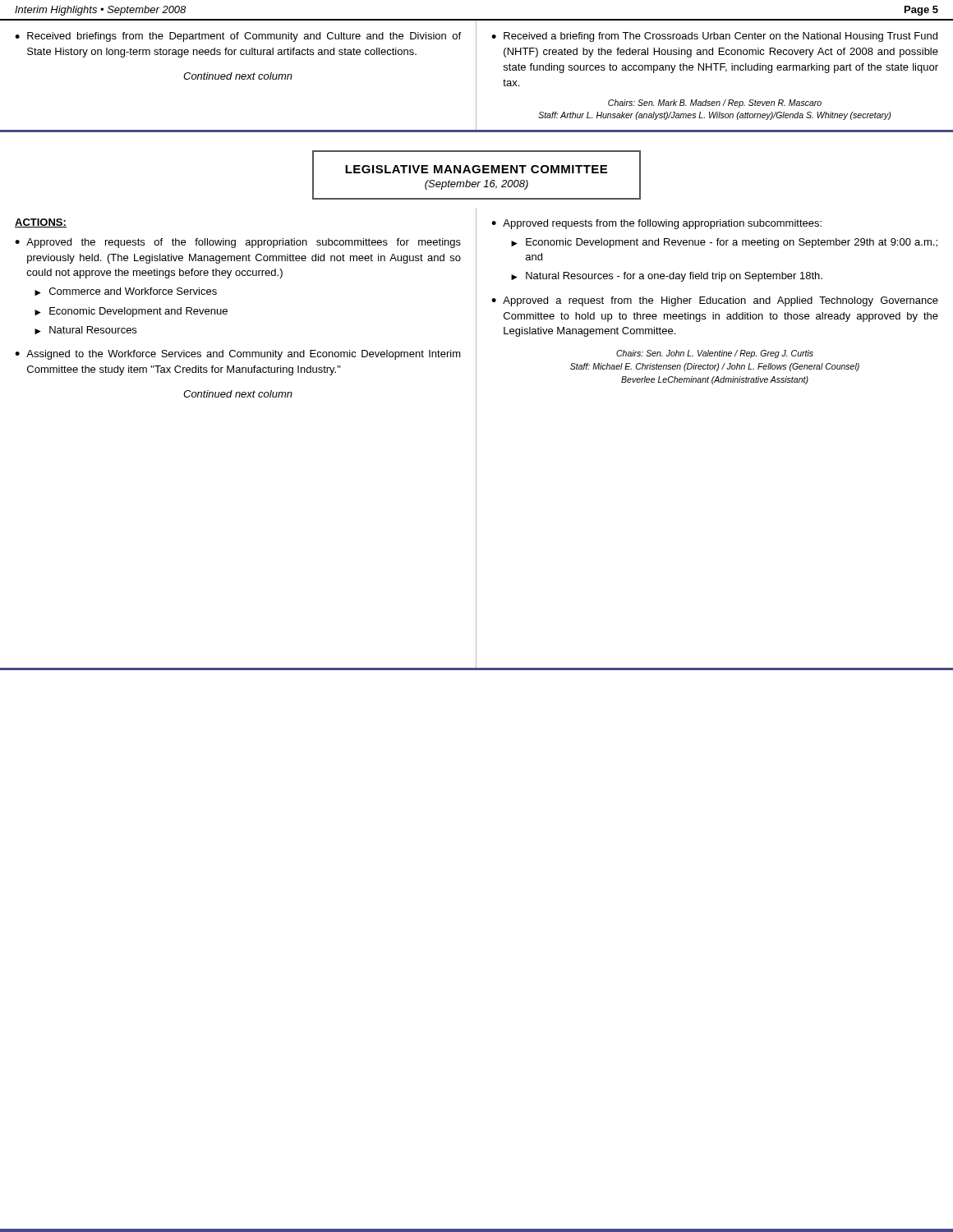Point to the block beginning "• Approved the requests"
Screen dimensions: 1232x953
tap(238, 243)
